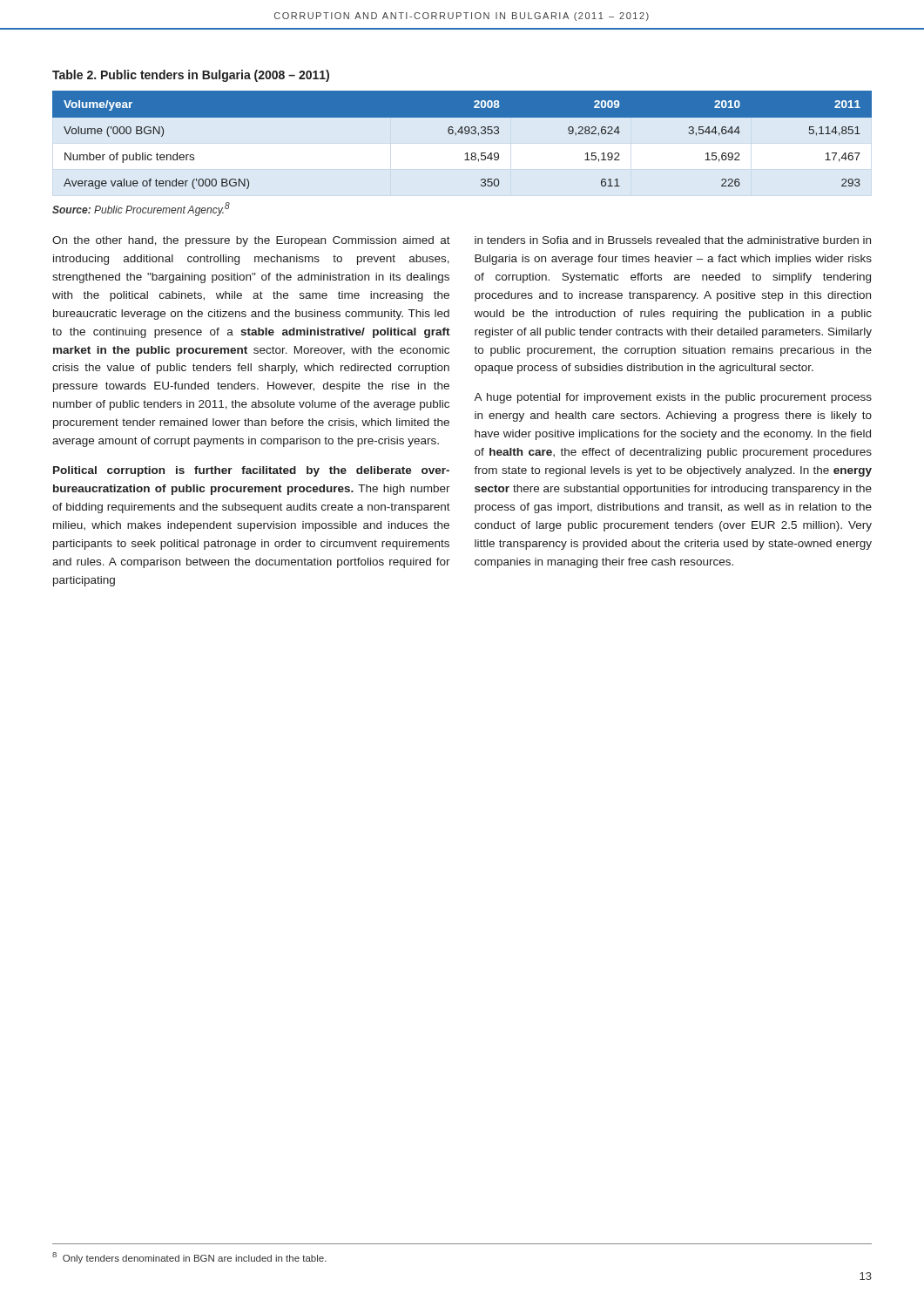The image size is (924, 1307).
Task: Point to the block beginning "Political corruption is further"
Action: 251,526
